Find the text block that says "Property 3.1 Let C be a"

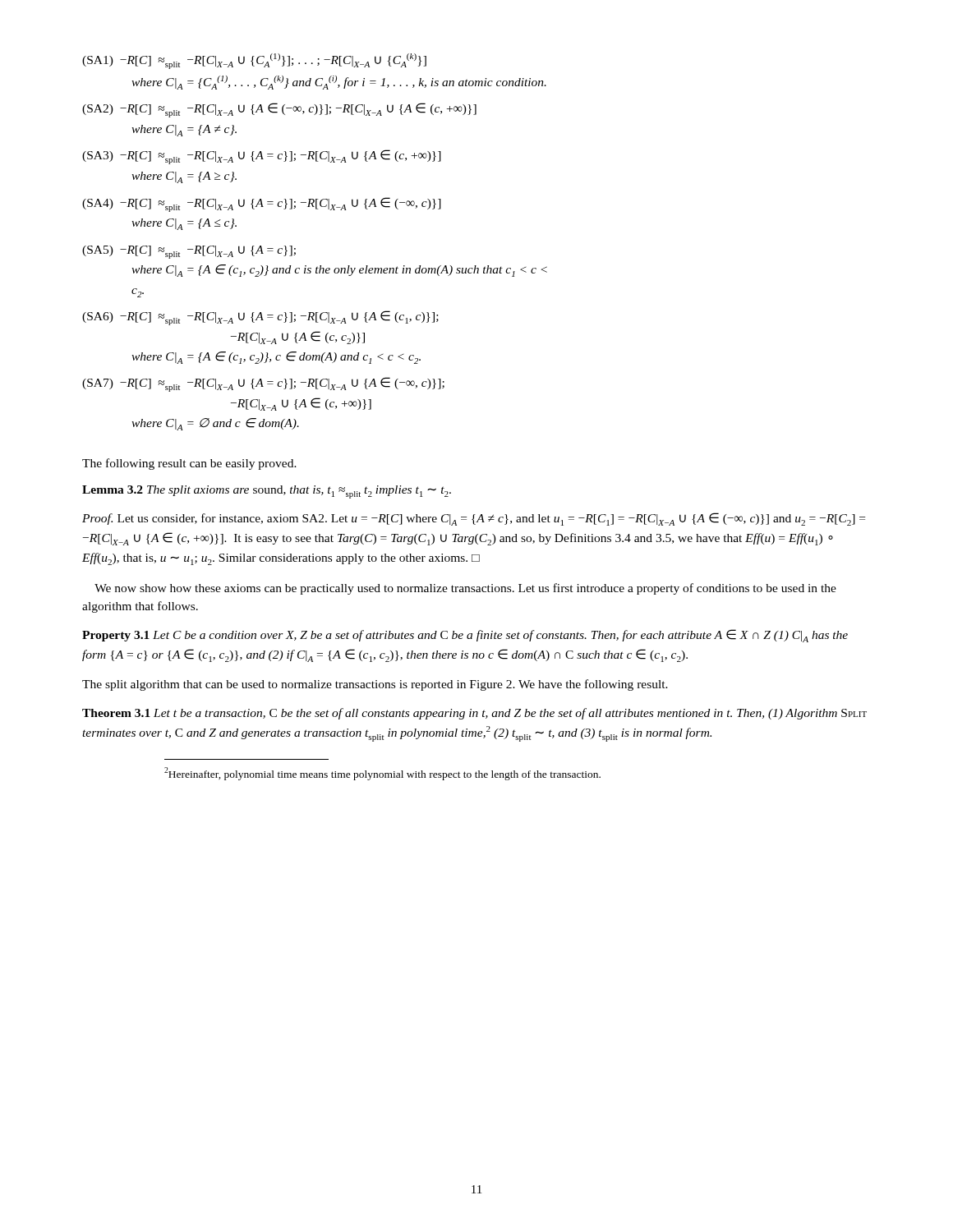465,645
